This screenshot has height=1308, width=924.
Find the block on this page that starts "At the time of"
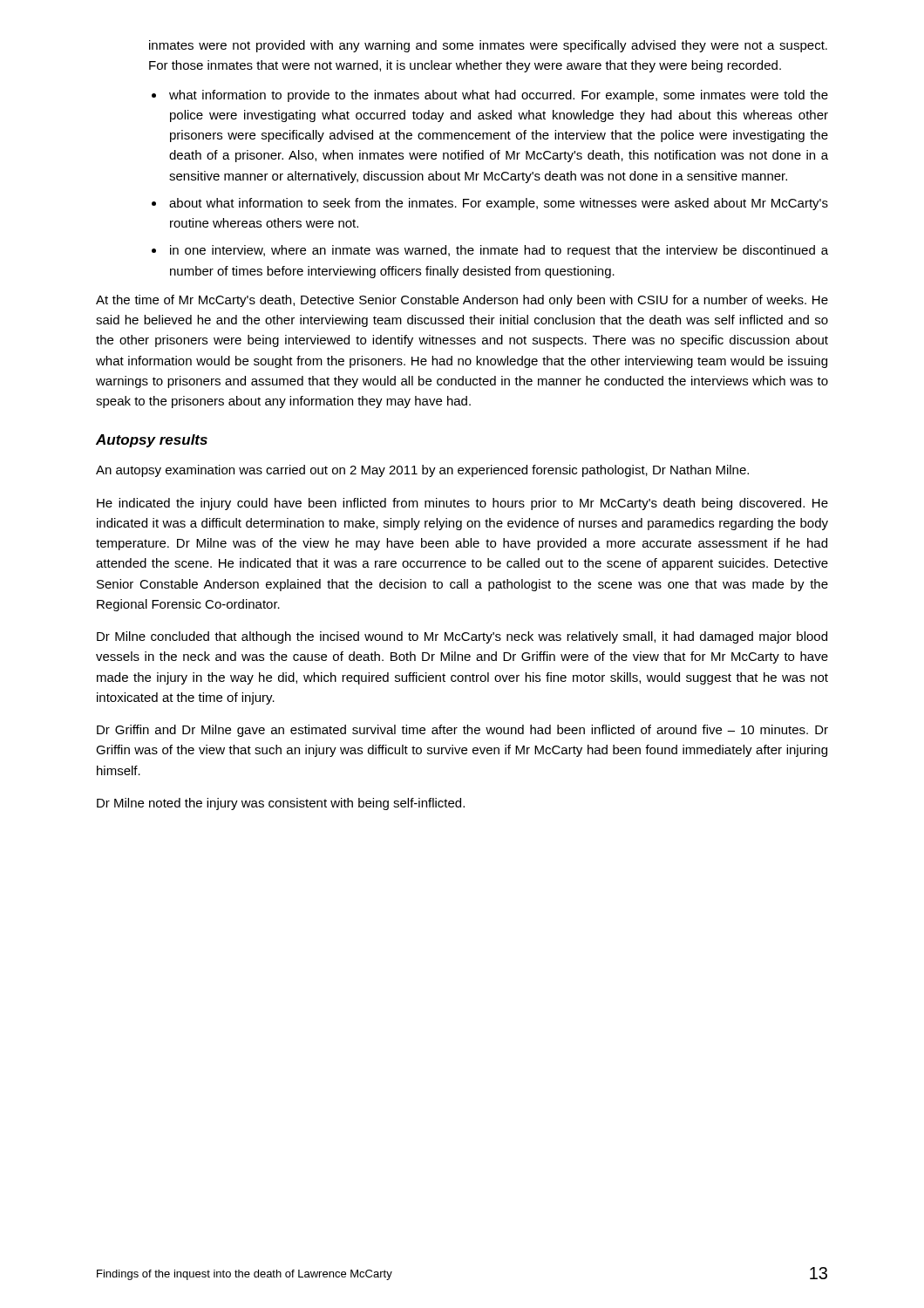(x=462, y=350)
